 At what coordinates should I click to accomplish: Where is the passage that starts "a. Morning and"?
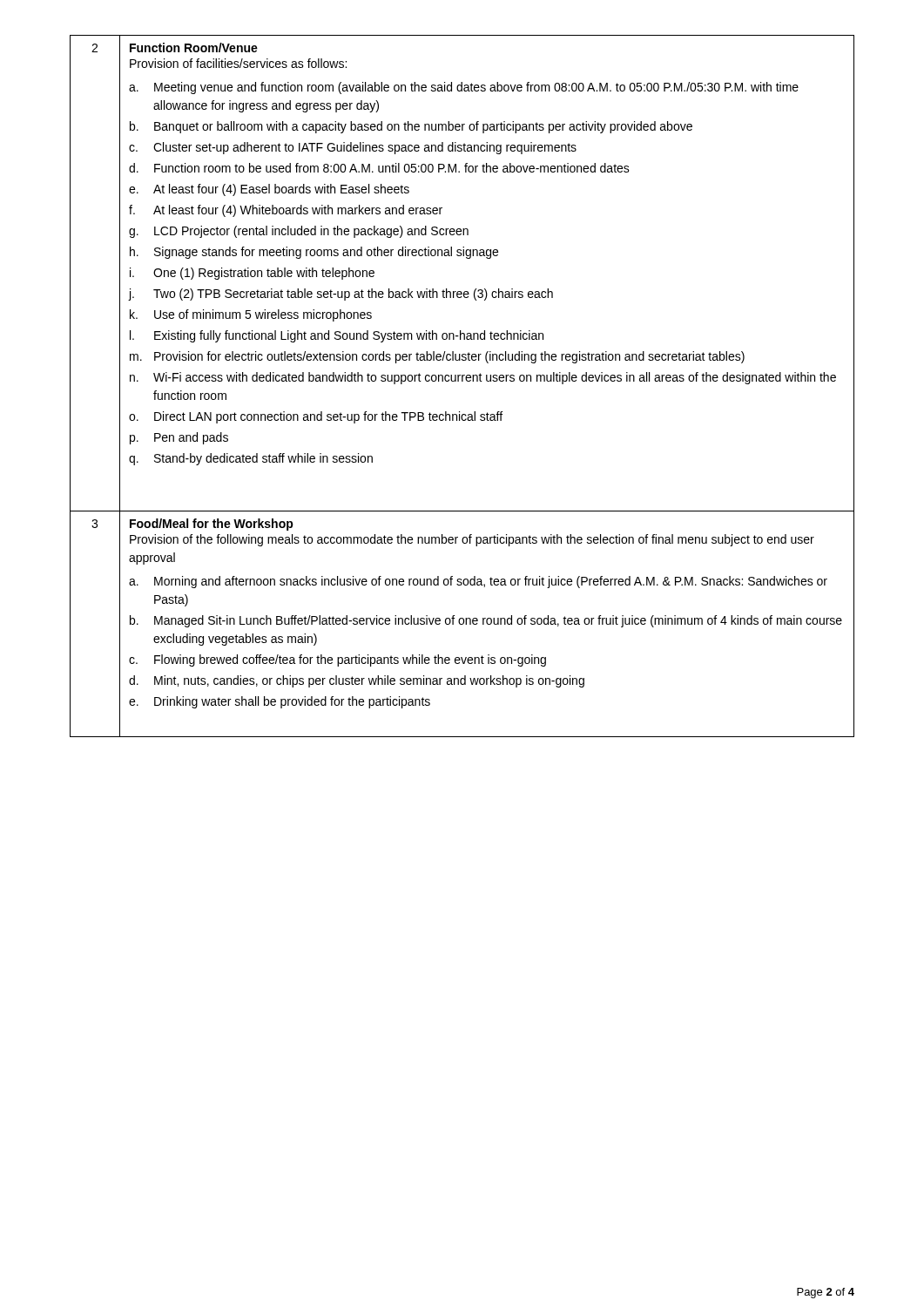pos(487,591)
